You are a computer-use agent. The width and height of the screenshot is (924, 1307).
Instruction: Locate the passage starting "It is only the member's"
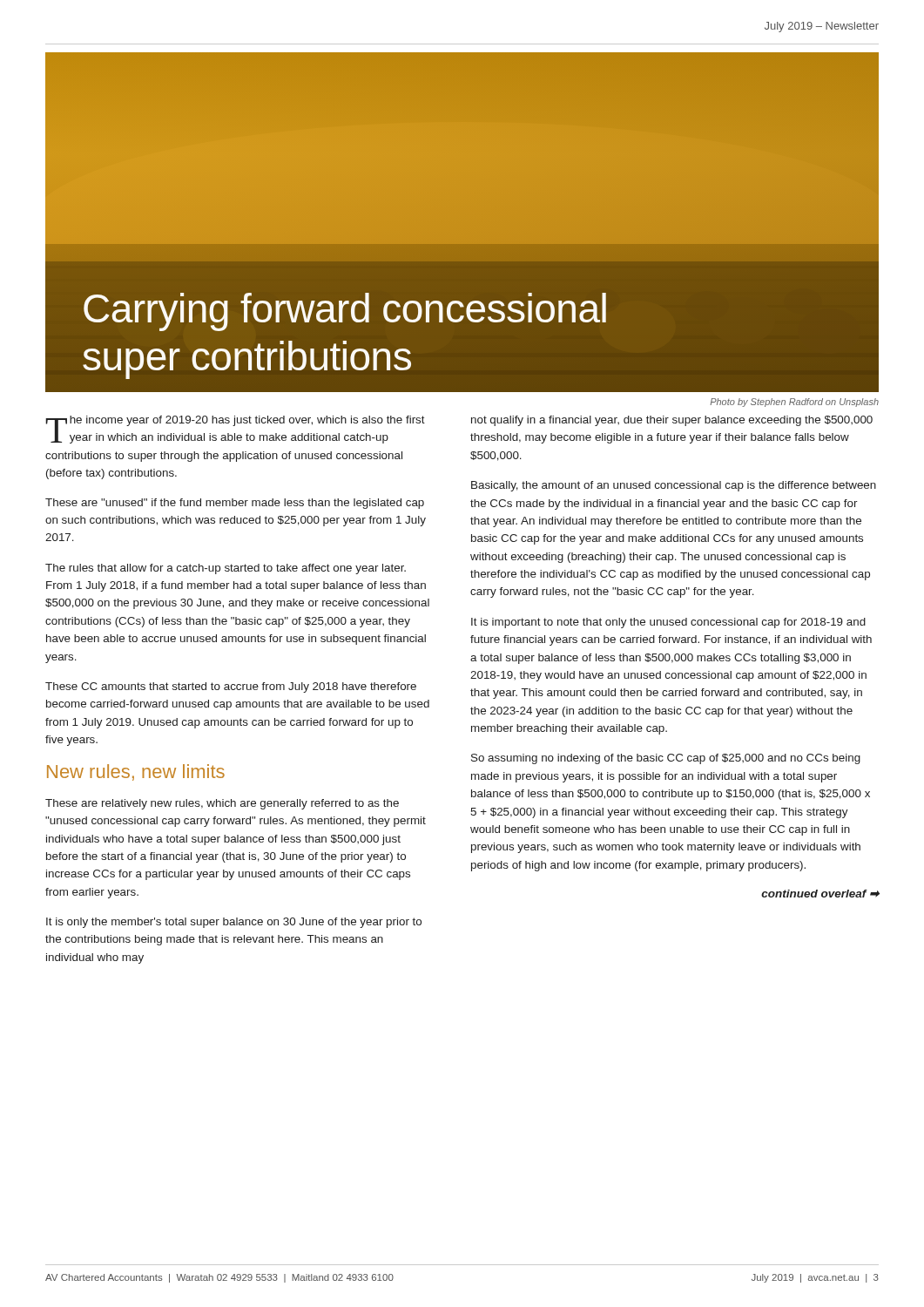coord(234,939)
